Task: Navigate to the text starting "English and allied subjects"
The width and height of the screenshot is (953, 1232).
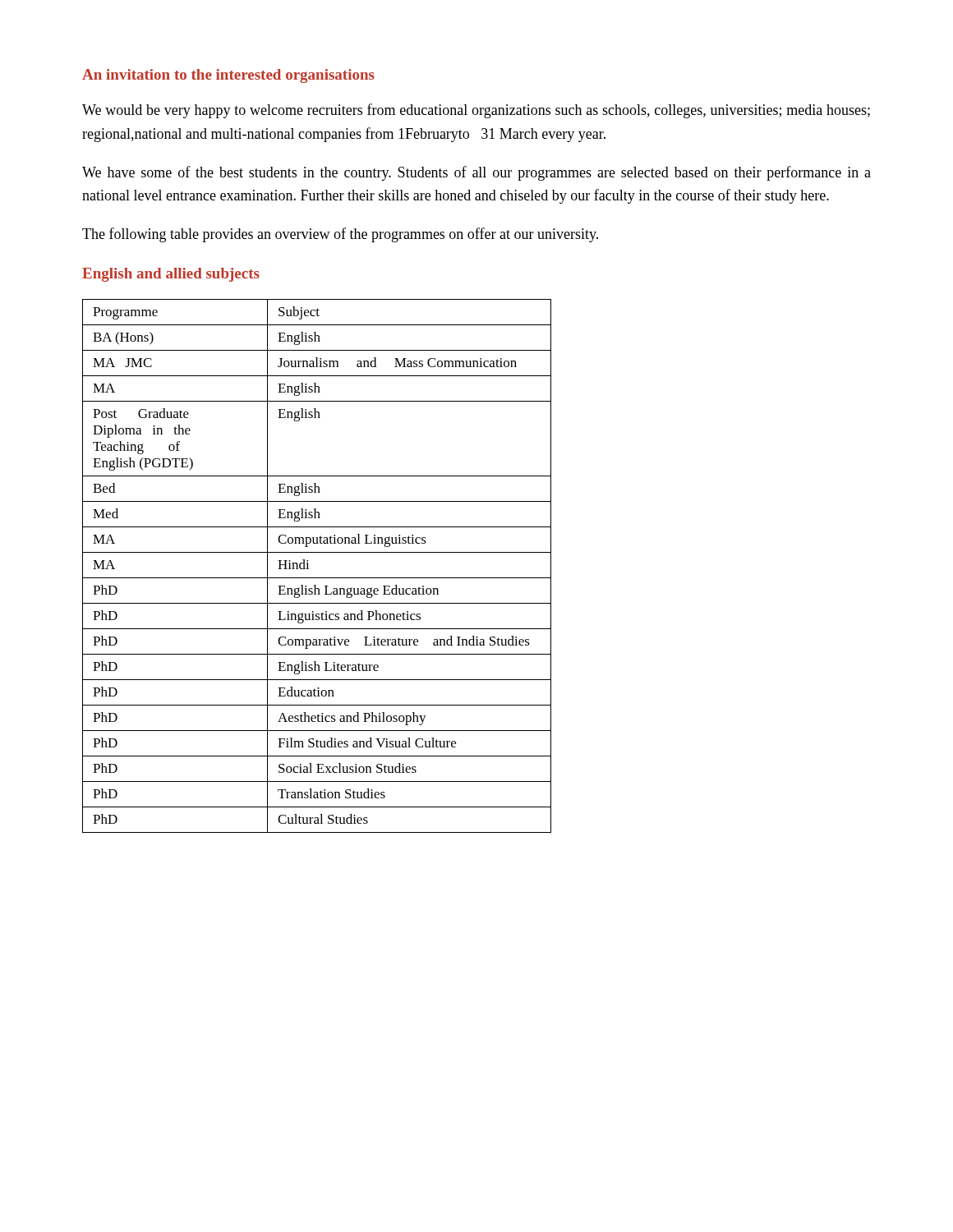Action: pos(171,273)
